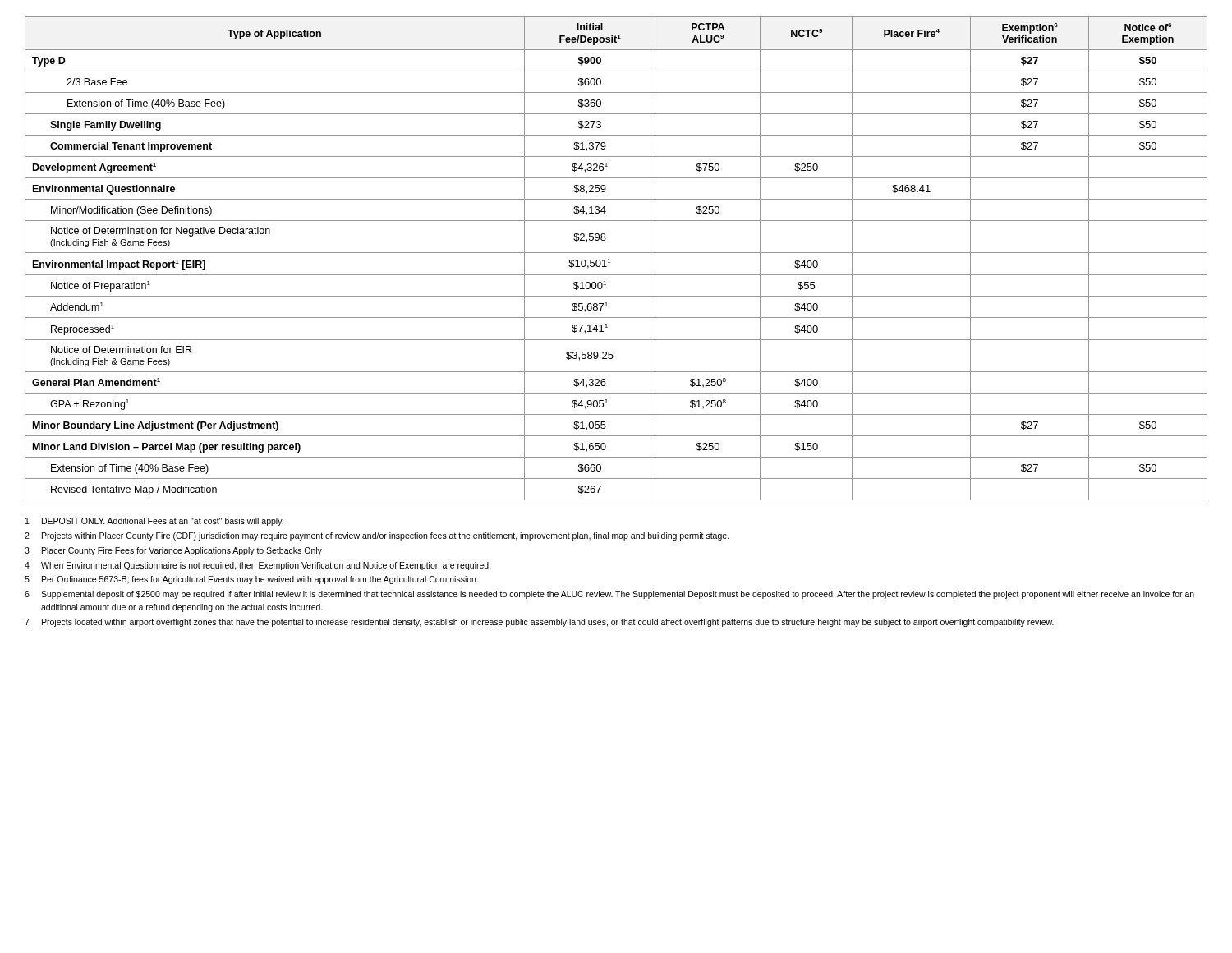
Task: Find the text block starting "3 Placer County Fire Fees for Variance Applications"
Action: (173, 551)
